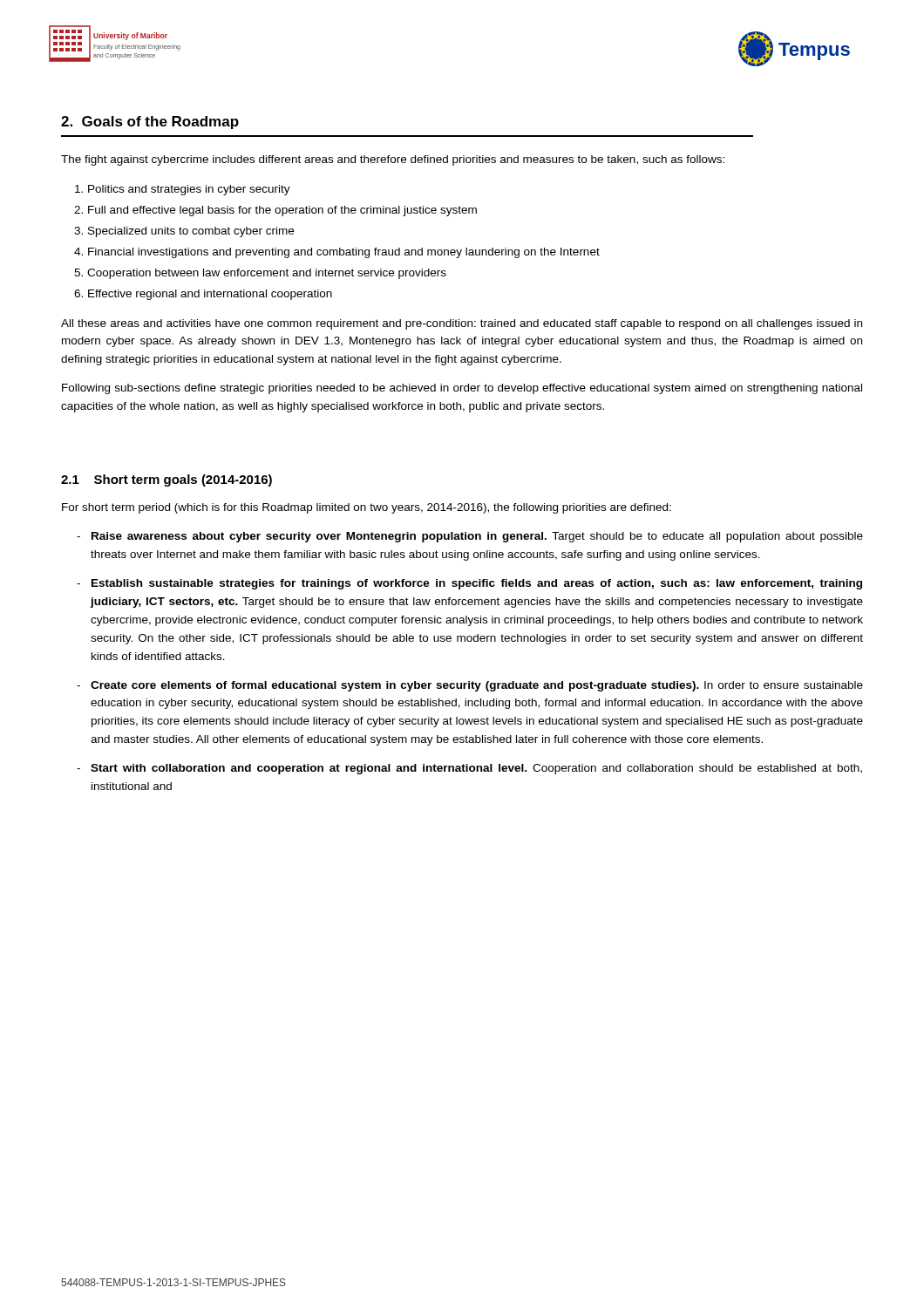
Task: Click the passage that begins "Create core elements of"
Action: click(x=477, y=712)
